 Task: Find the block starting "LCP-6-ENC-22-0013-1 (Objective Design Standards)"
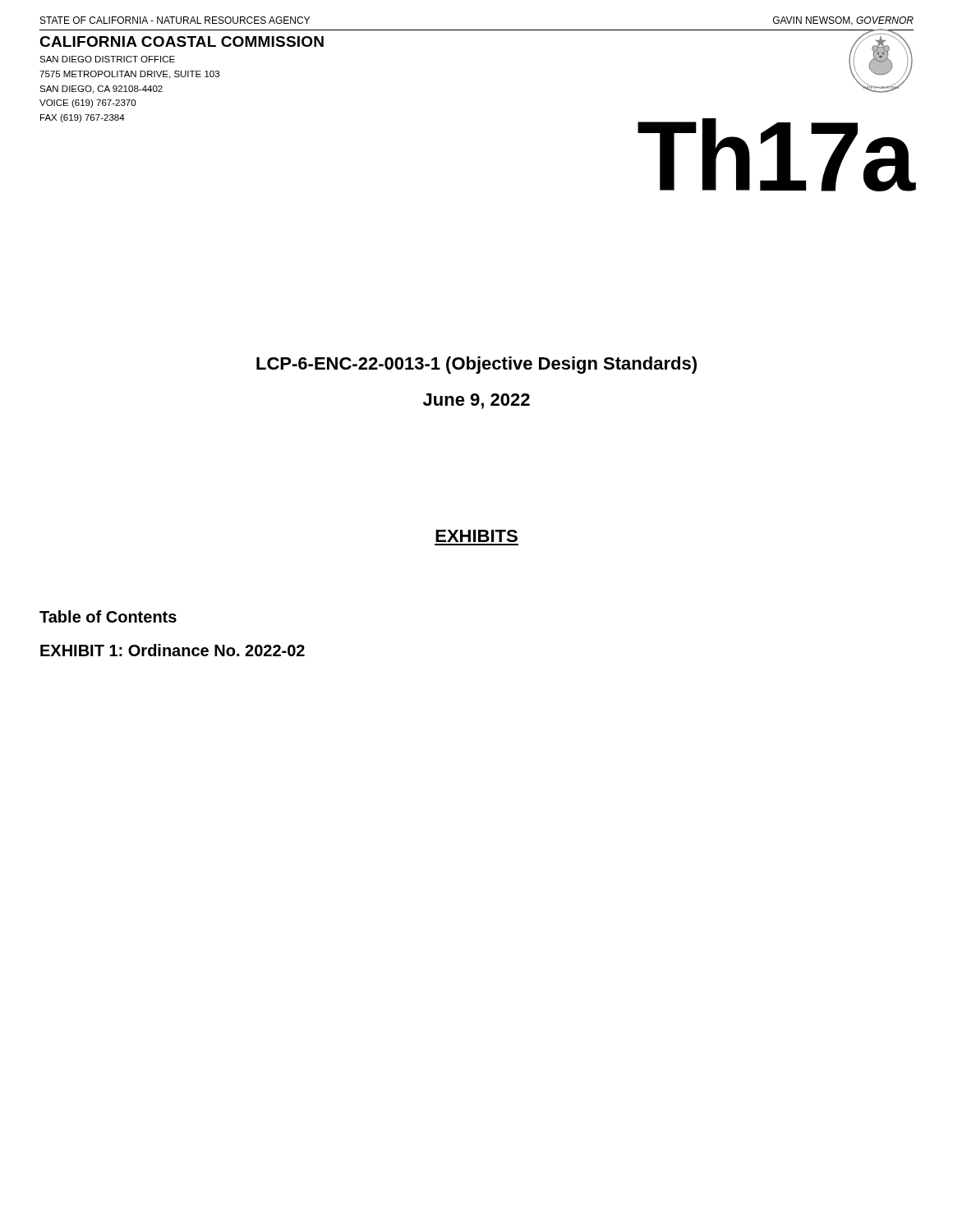click(476, 363)
